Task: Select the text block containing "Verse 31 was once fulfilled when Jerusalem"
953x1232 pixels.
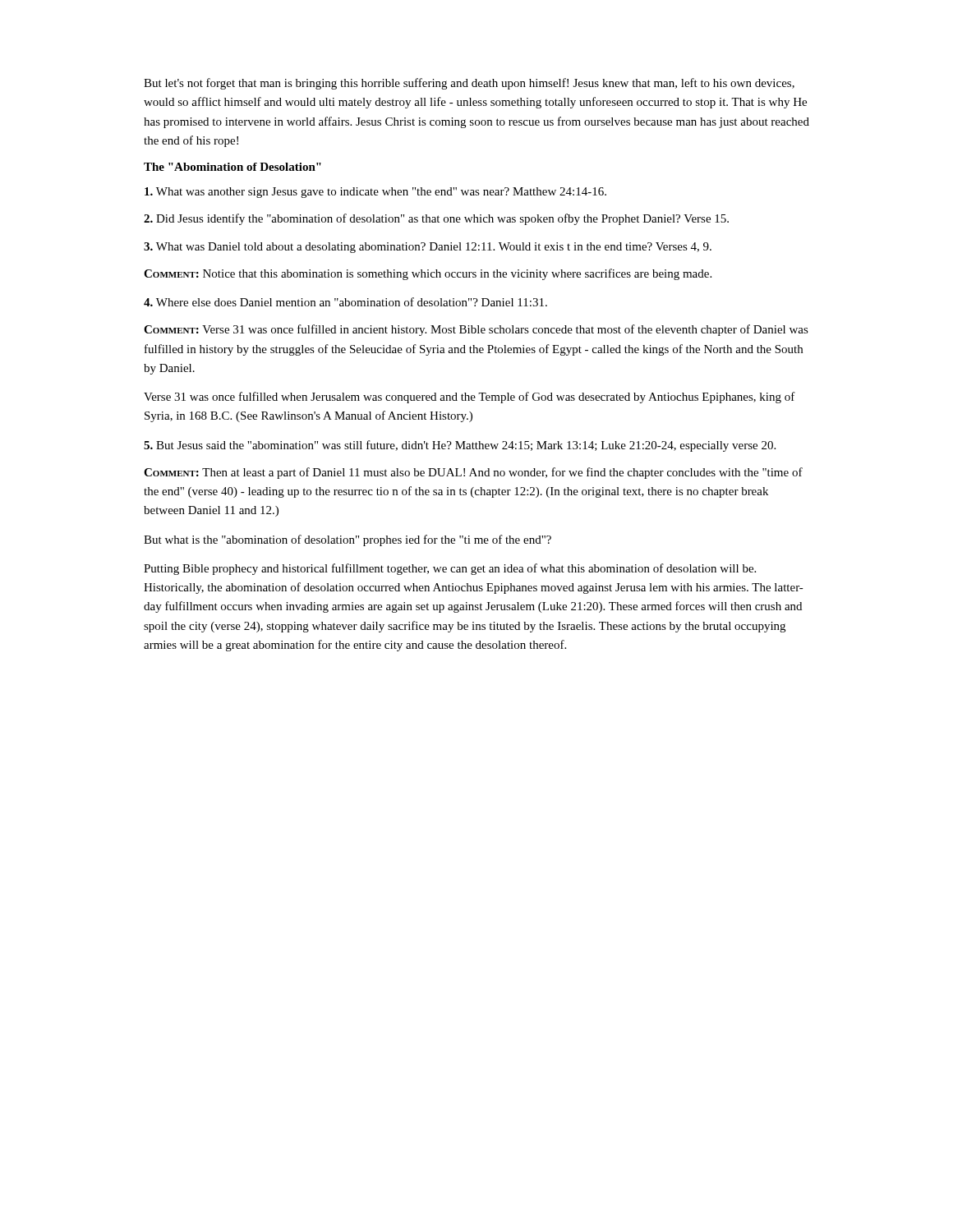Action: coord(469,406)
